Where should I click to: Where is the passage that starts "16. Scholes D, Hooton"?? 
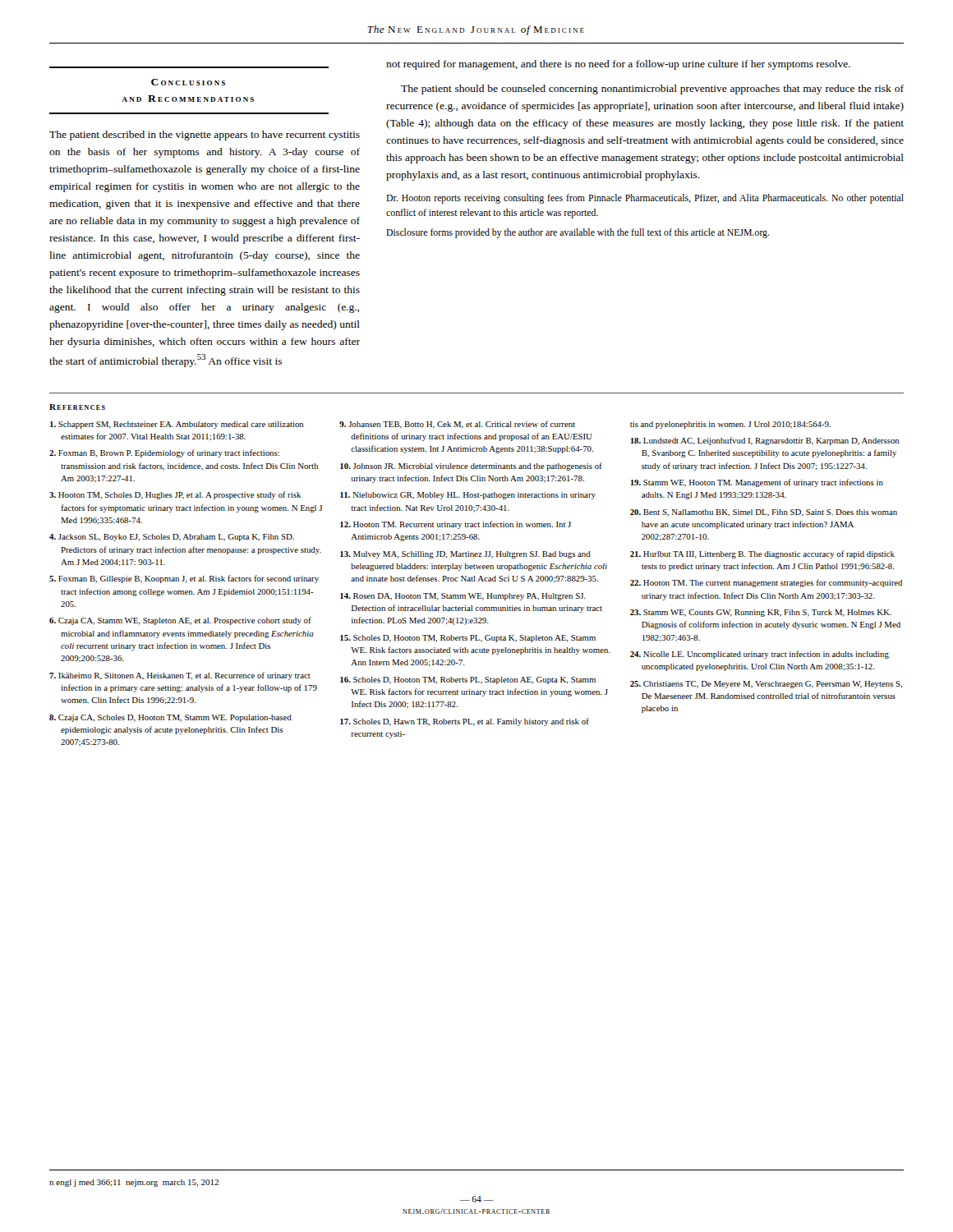point(474,691)
